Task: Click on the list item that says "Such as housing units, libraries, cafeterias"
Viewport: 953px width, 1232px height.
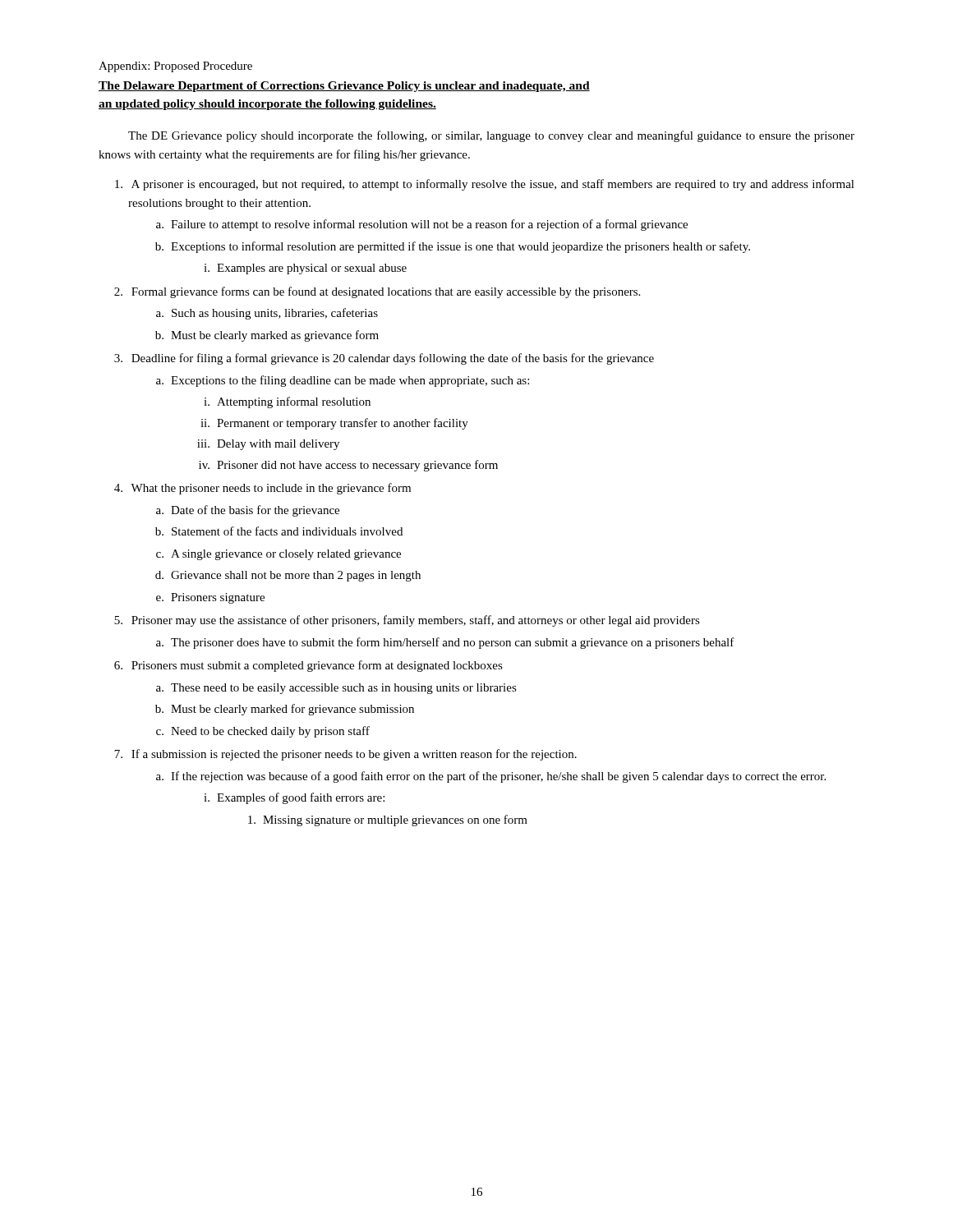Action: 274,313
